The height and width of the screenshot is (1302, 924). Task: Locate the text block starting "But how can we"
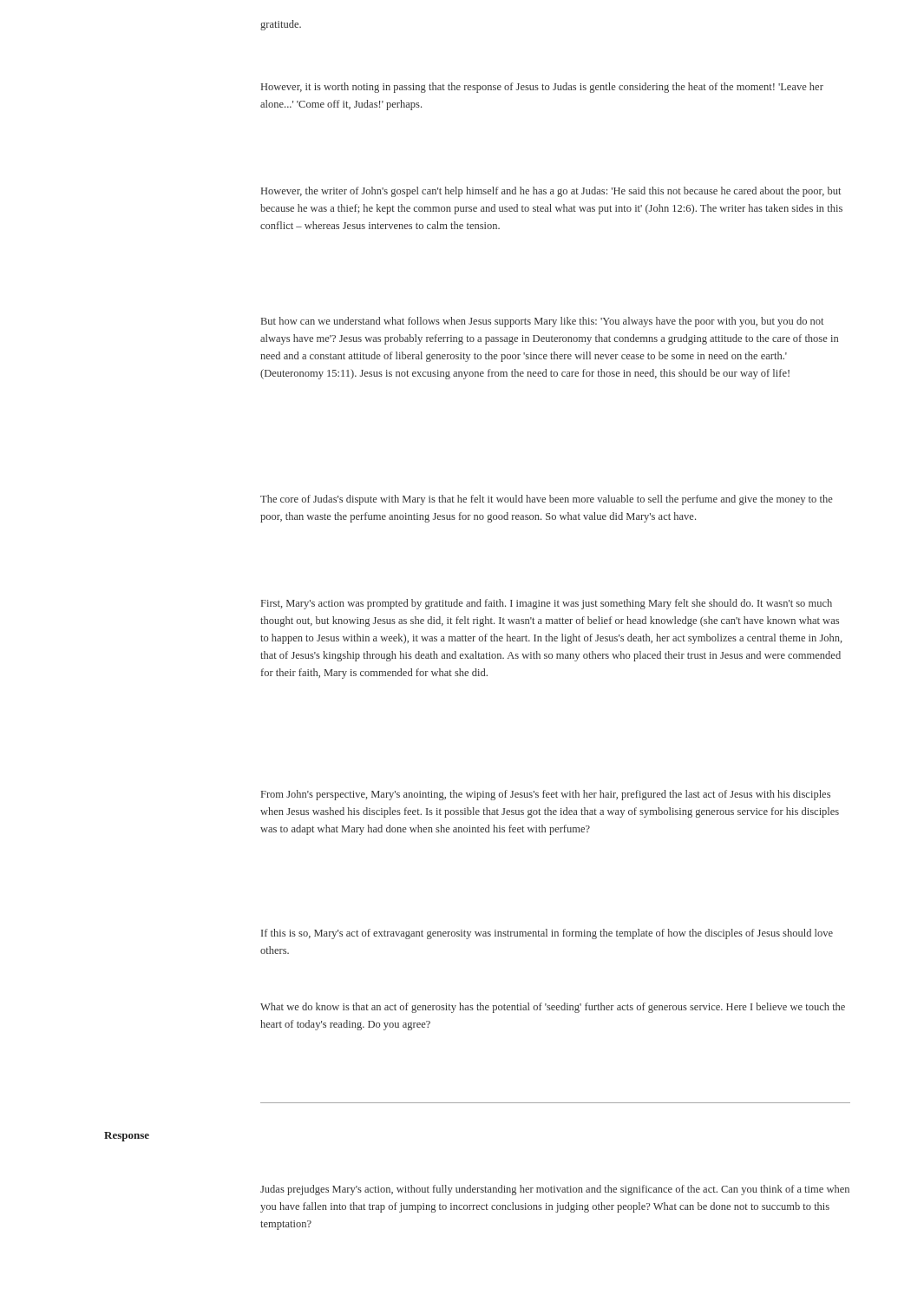[x=549, y=347]
